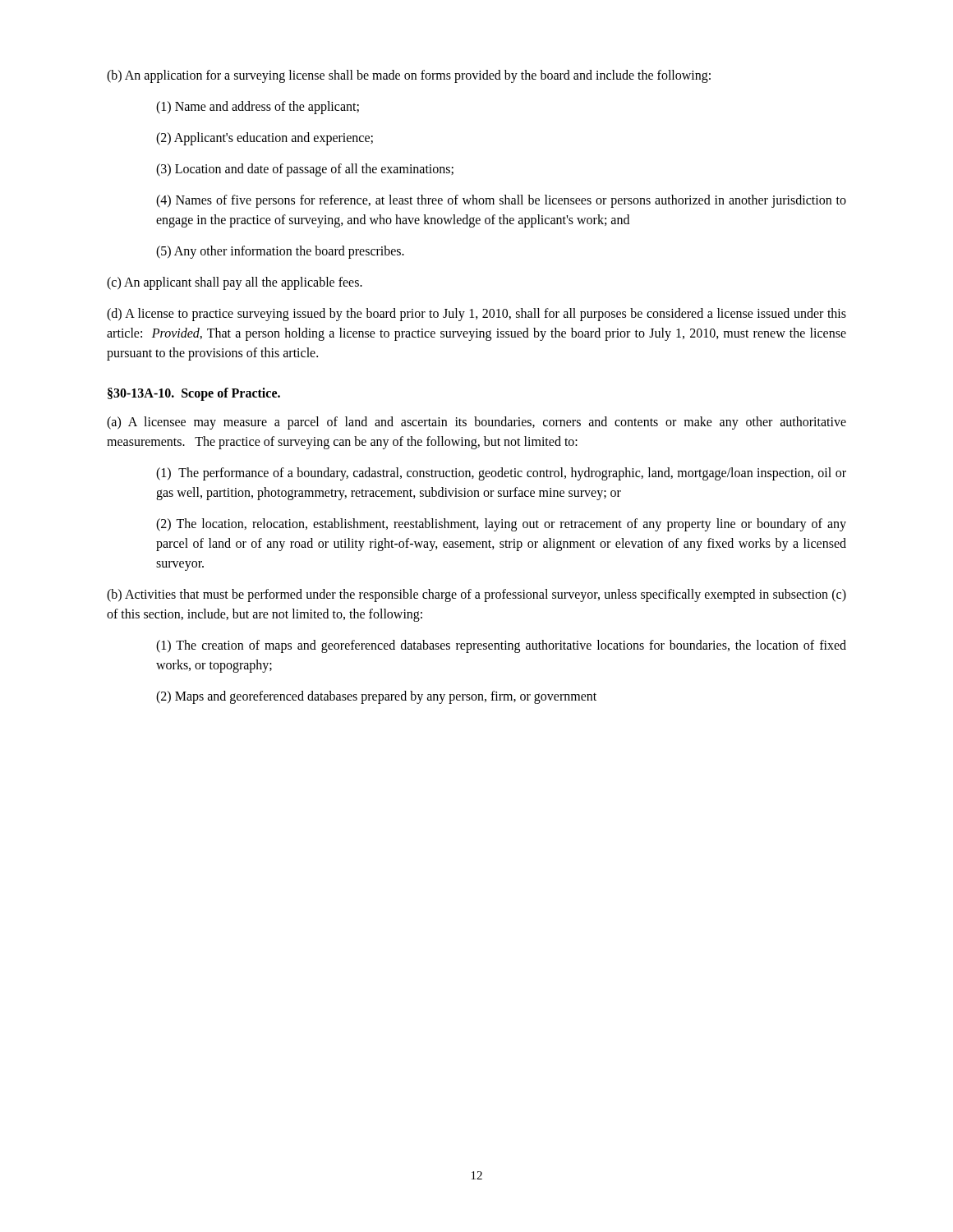Locate the list item that reads "(1) Name and address of the applicant;"

258,106
